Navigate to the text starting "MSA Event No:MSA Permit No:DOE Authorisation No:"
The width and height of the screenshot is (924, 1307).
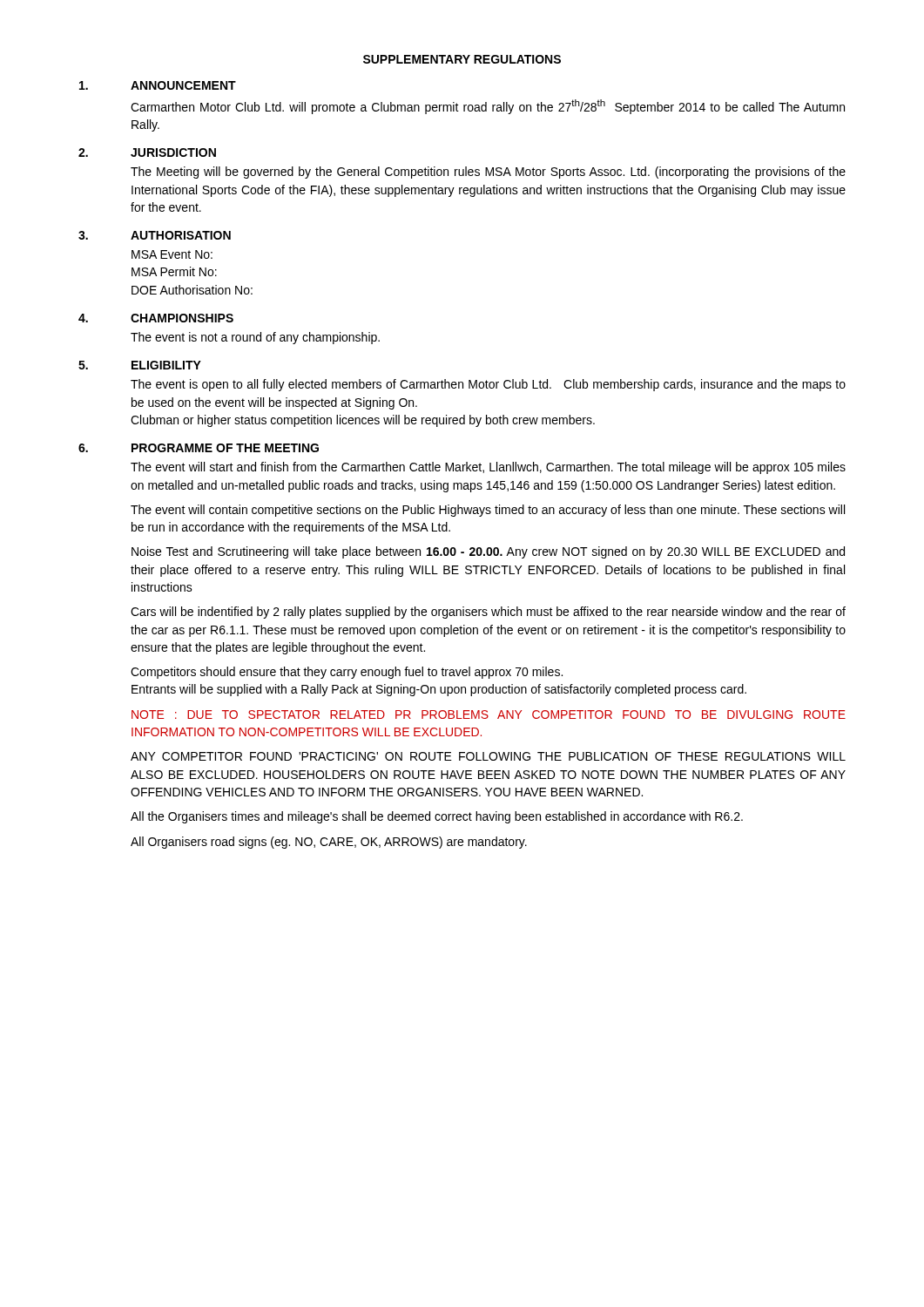tap(192, 272)
